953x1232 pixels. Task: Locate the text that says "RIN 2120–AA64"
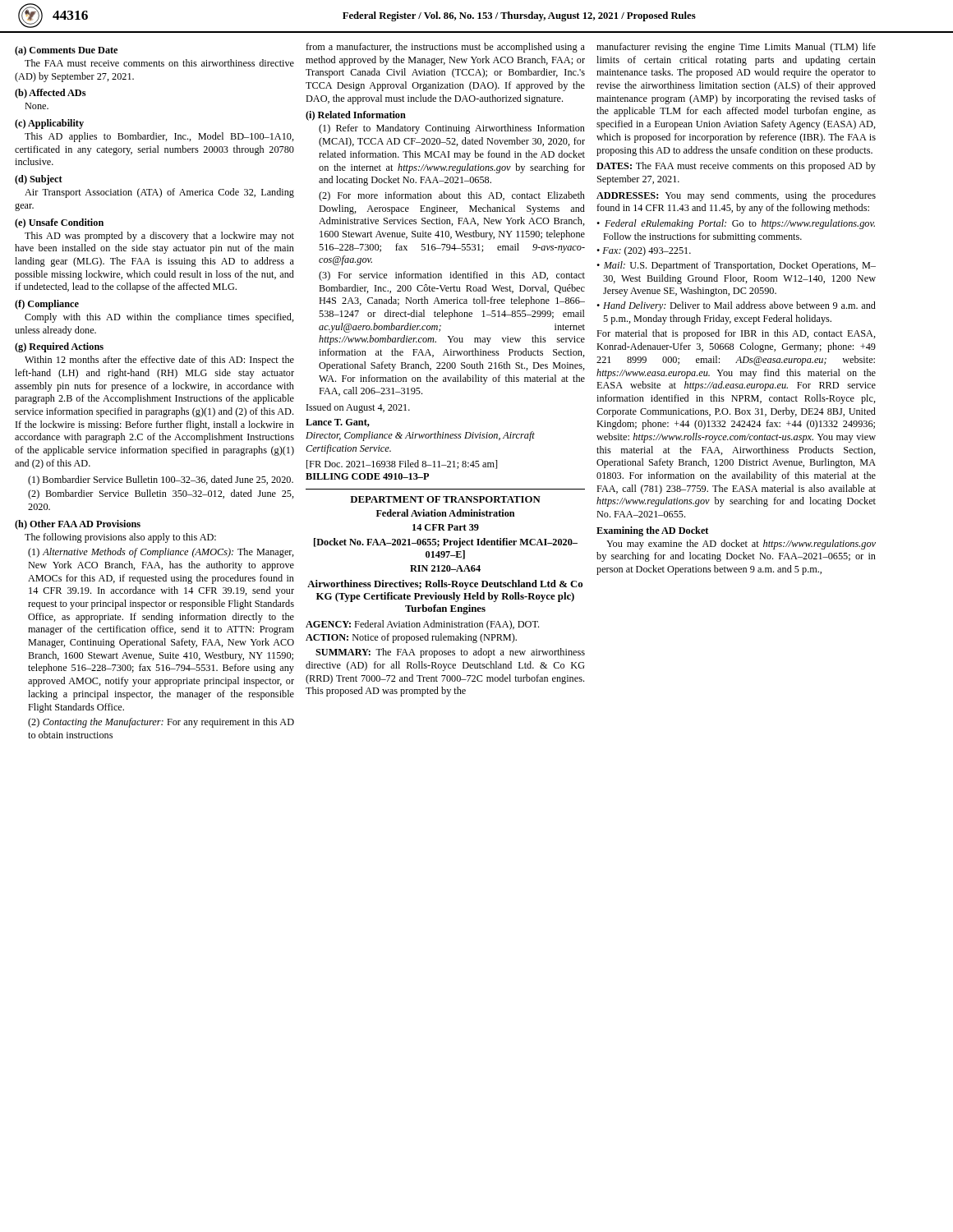coord(445,568)
